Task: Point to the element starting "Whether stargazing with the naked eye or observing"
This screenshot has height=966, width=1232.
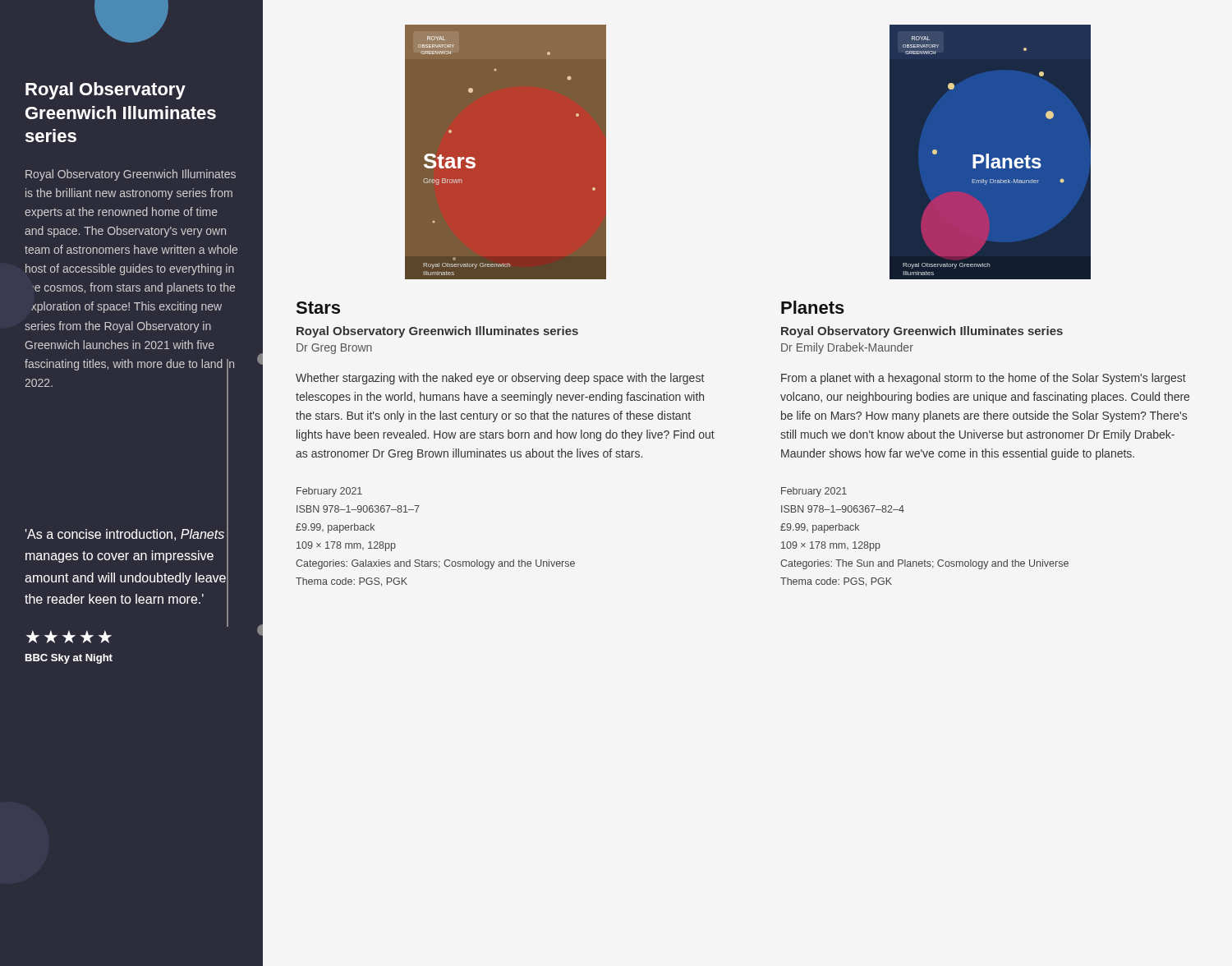Action: click(505, 416)
